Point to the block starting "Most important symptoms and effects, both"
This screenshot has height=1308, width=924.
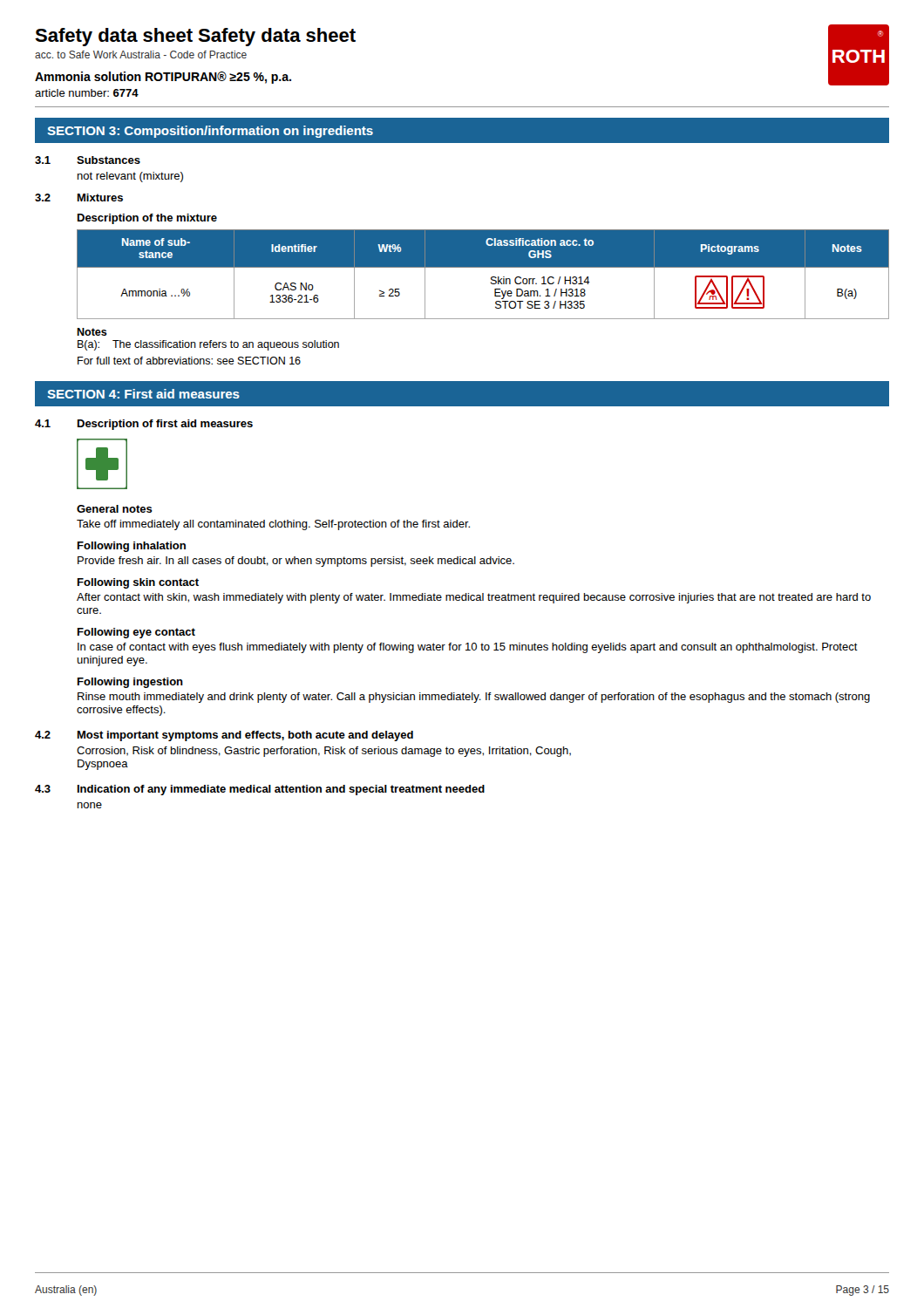click(245, 735)
